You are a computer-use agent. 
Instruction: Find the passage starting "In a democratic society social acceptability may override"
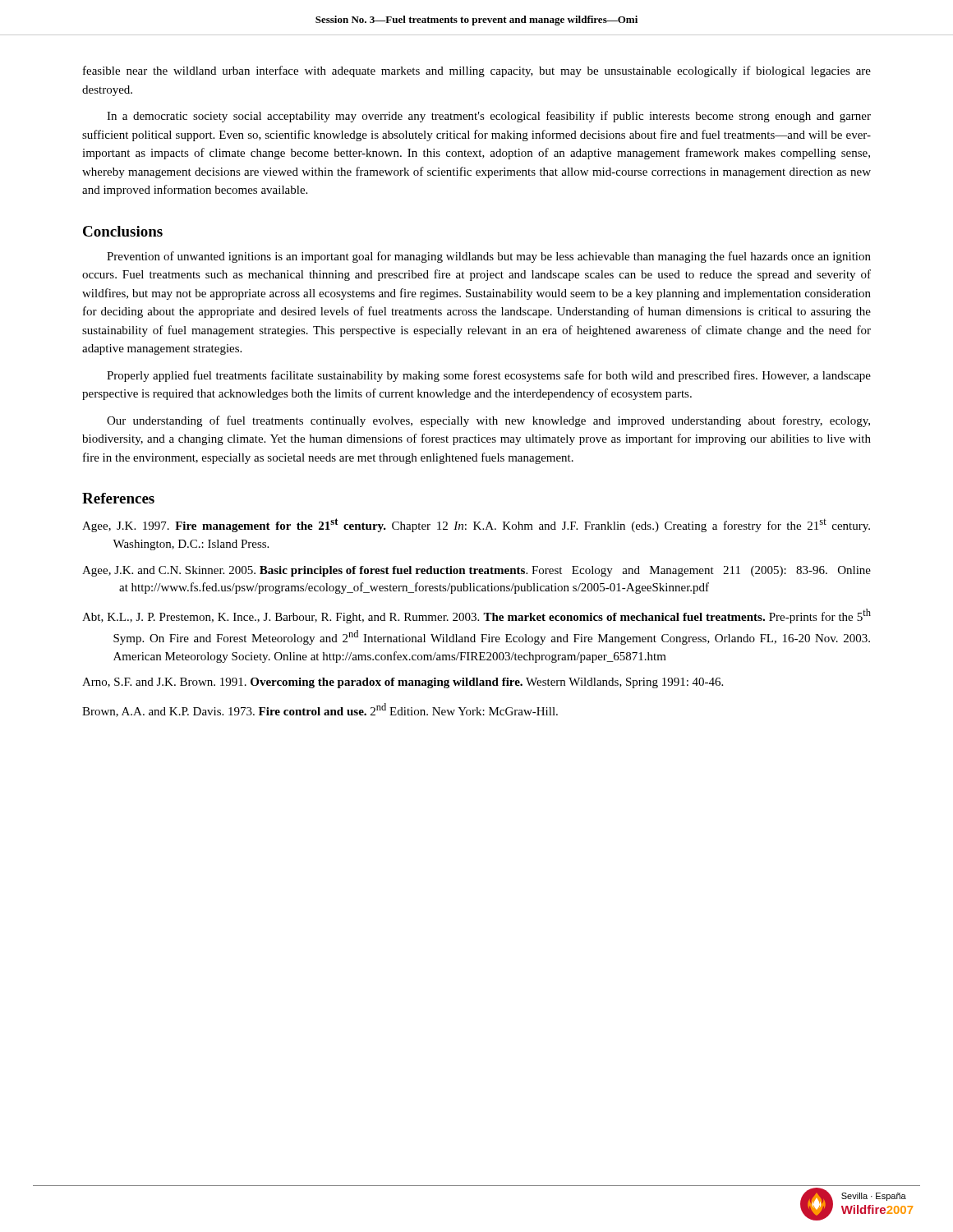tap(476, 153)
